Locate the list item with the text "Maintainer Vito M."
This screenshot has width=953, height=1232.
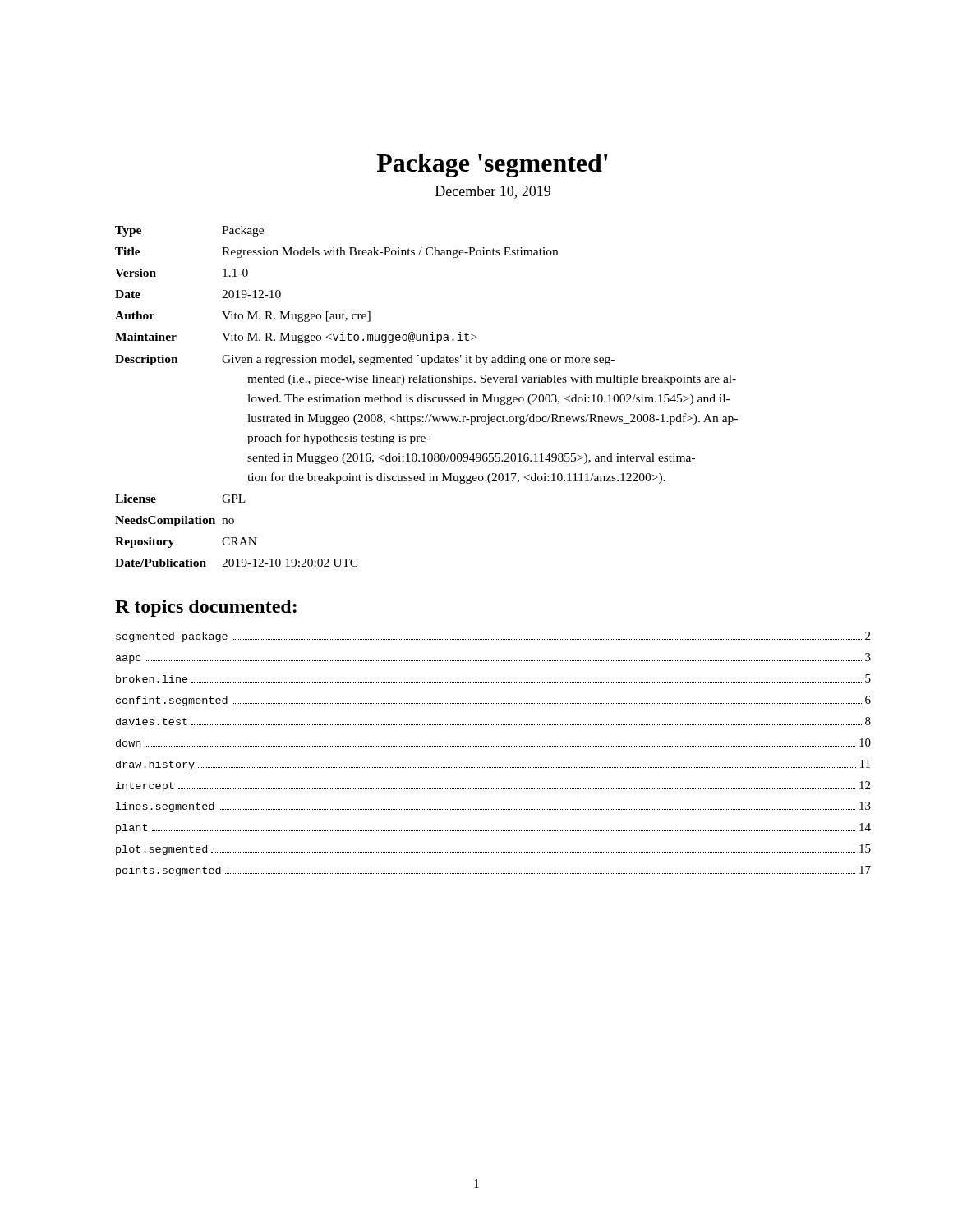[x=296, y=338]
